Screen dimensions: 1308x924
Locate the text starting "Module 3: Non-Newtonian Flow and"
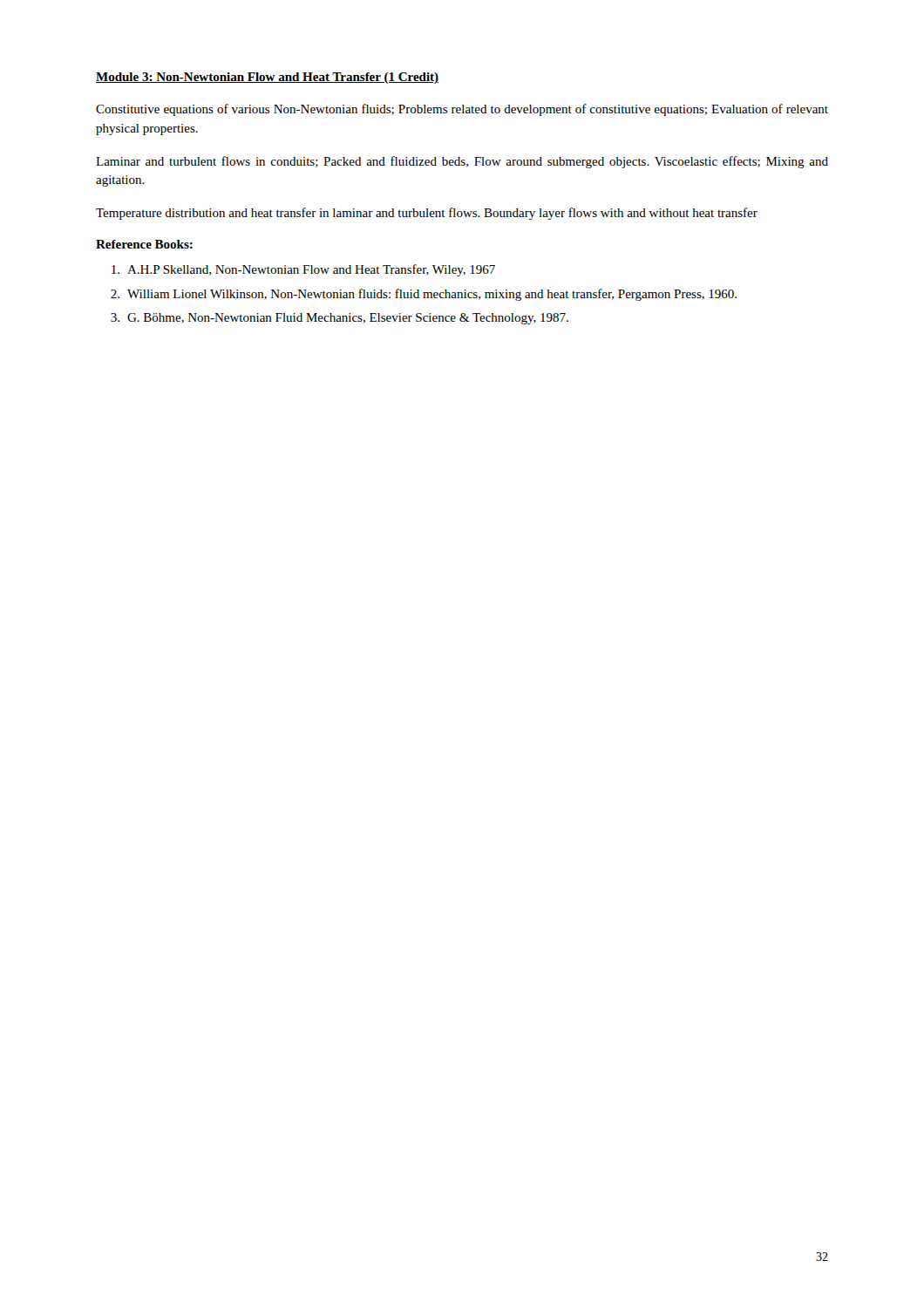(267, 77)
